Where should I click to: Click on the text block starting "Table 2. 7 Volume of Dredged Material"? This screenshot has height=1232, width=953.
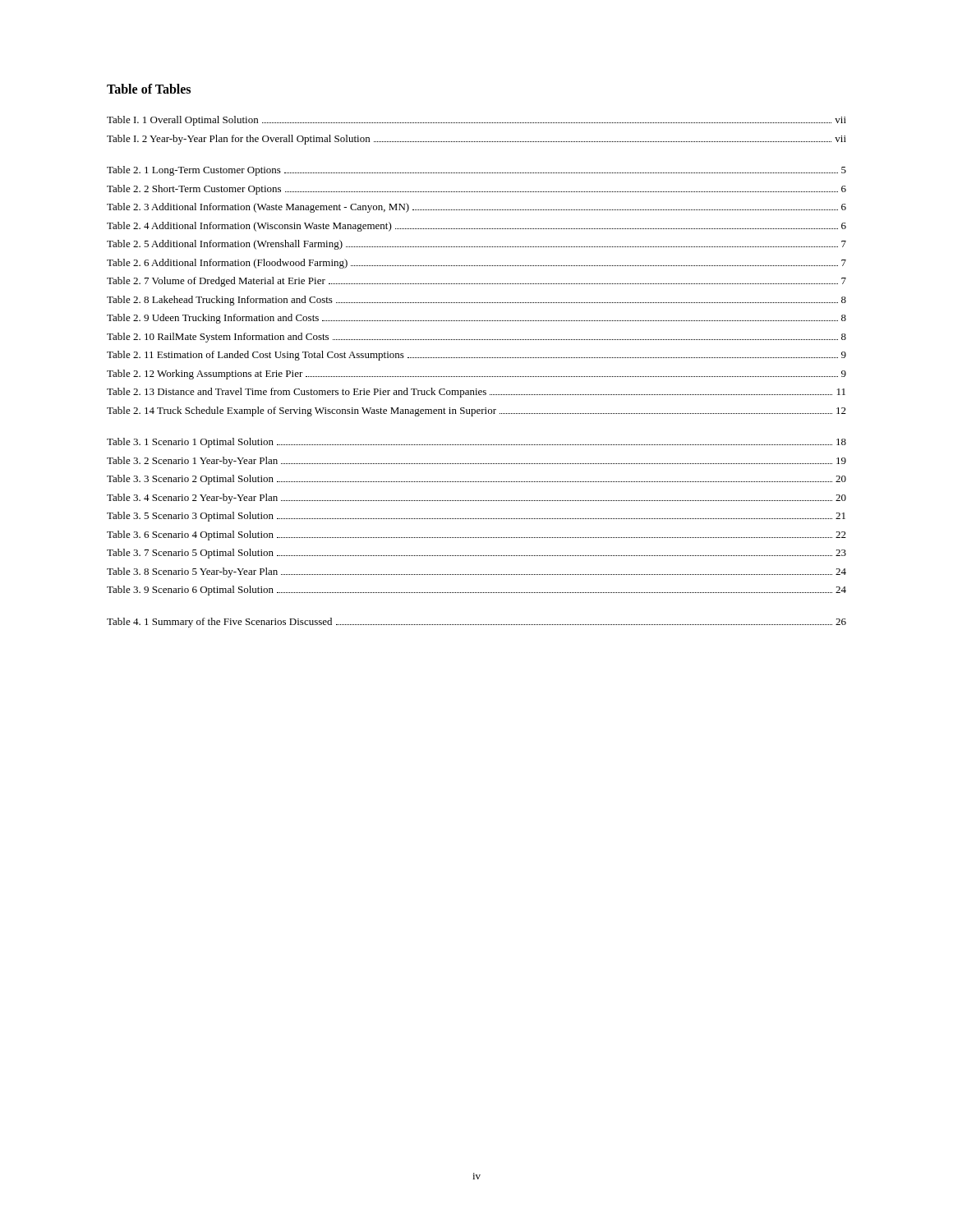point(476,281)
